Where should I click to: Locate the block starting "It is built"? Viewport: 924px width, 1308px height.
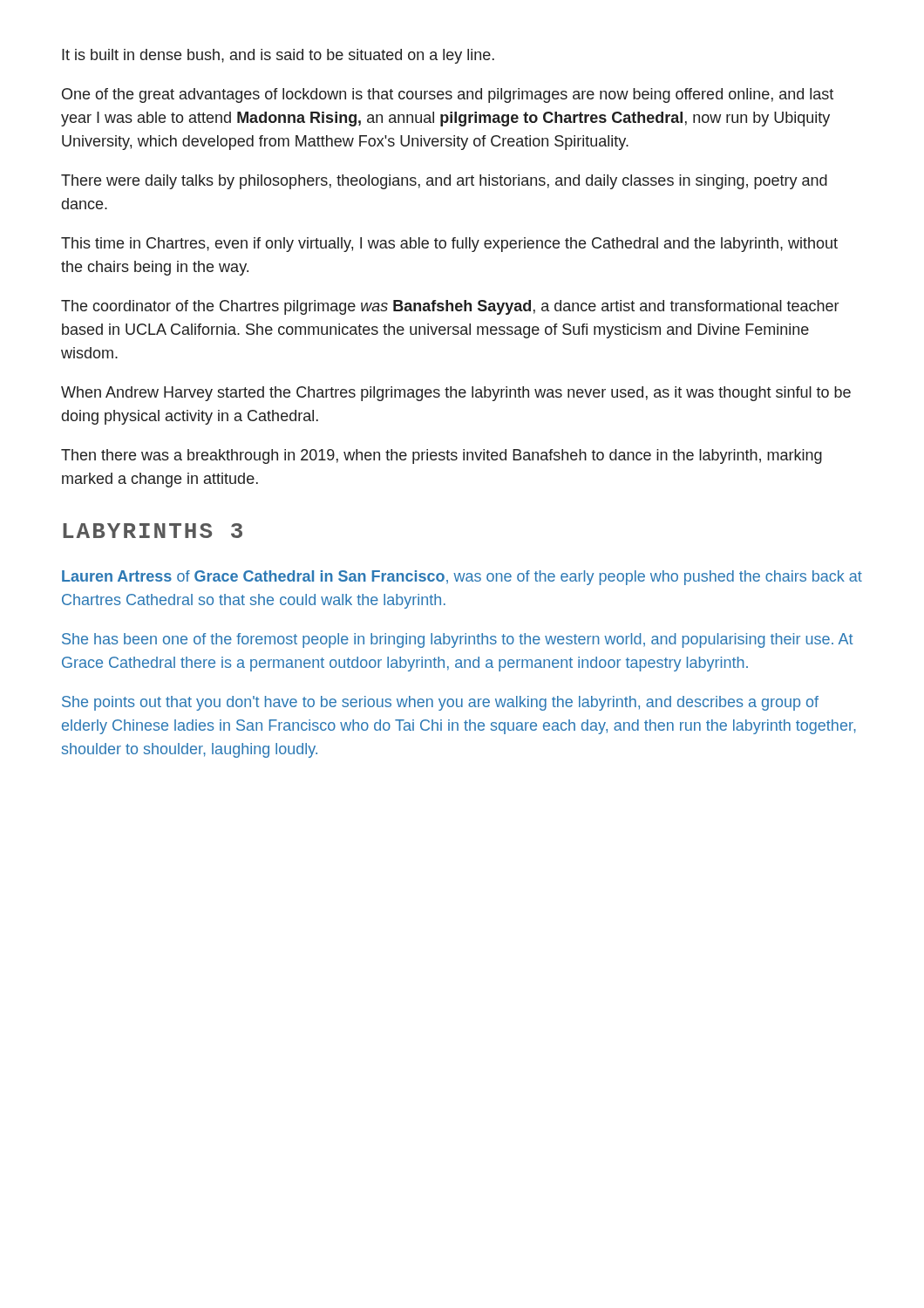[278, 55]
